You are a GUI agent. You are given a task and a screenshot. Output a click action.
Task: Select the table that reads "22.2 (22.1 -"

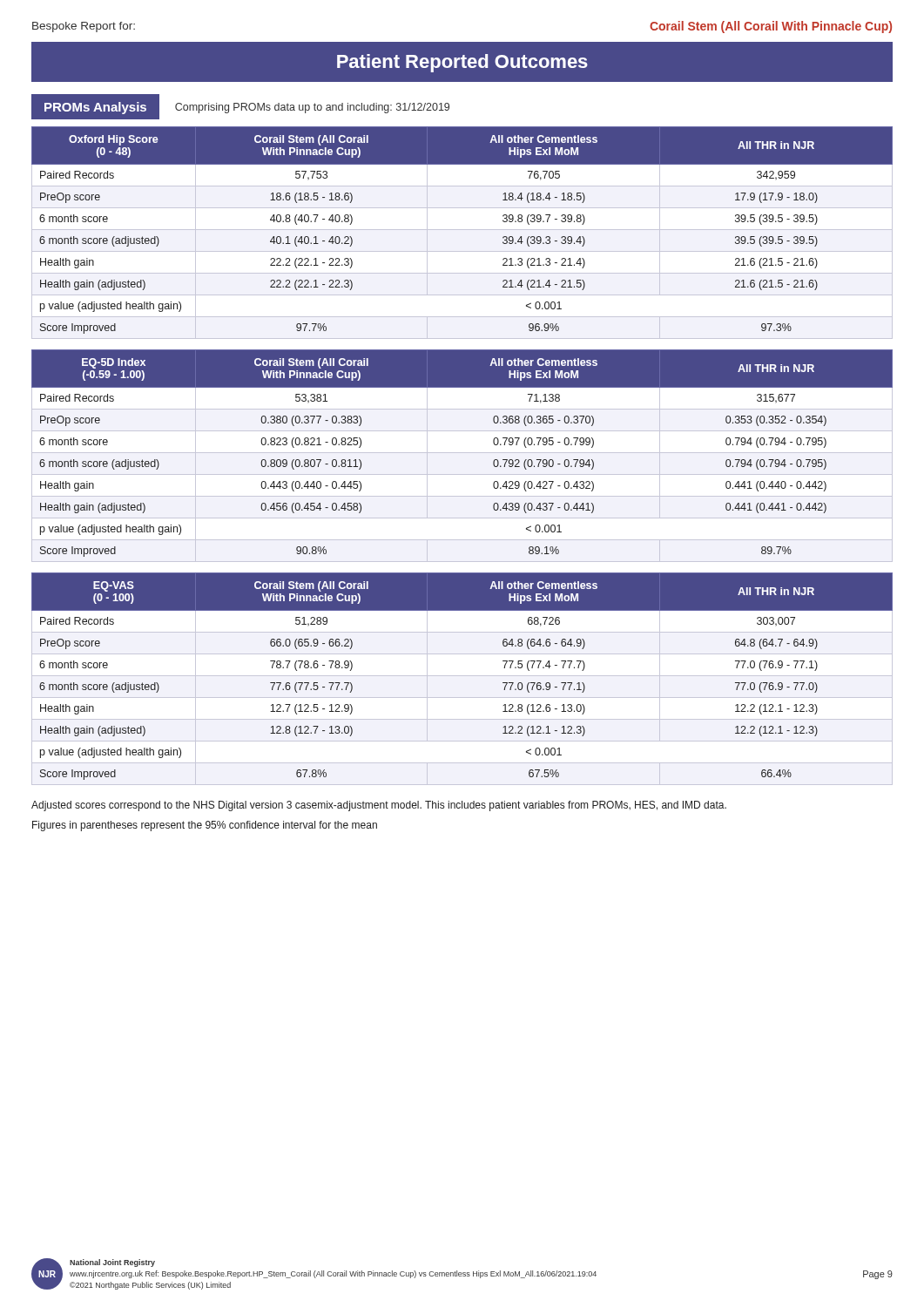(x=462, y=233)
